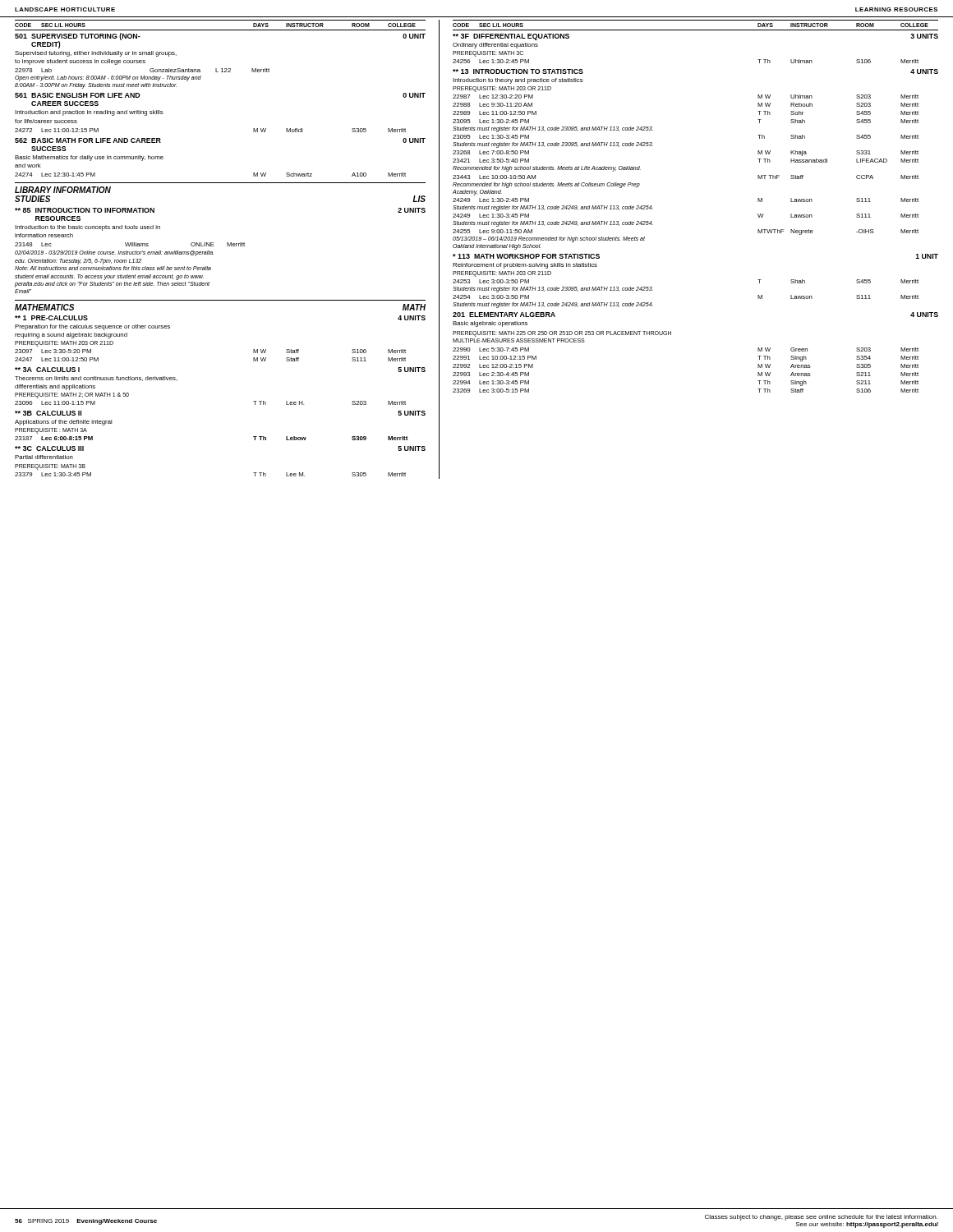Click the passage that begins "Preparation for the"
953x1232 pixels.
click(x=93, y=330)
